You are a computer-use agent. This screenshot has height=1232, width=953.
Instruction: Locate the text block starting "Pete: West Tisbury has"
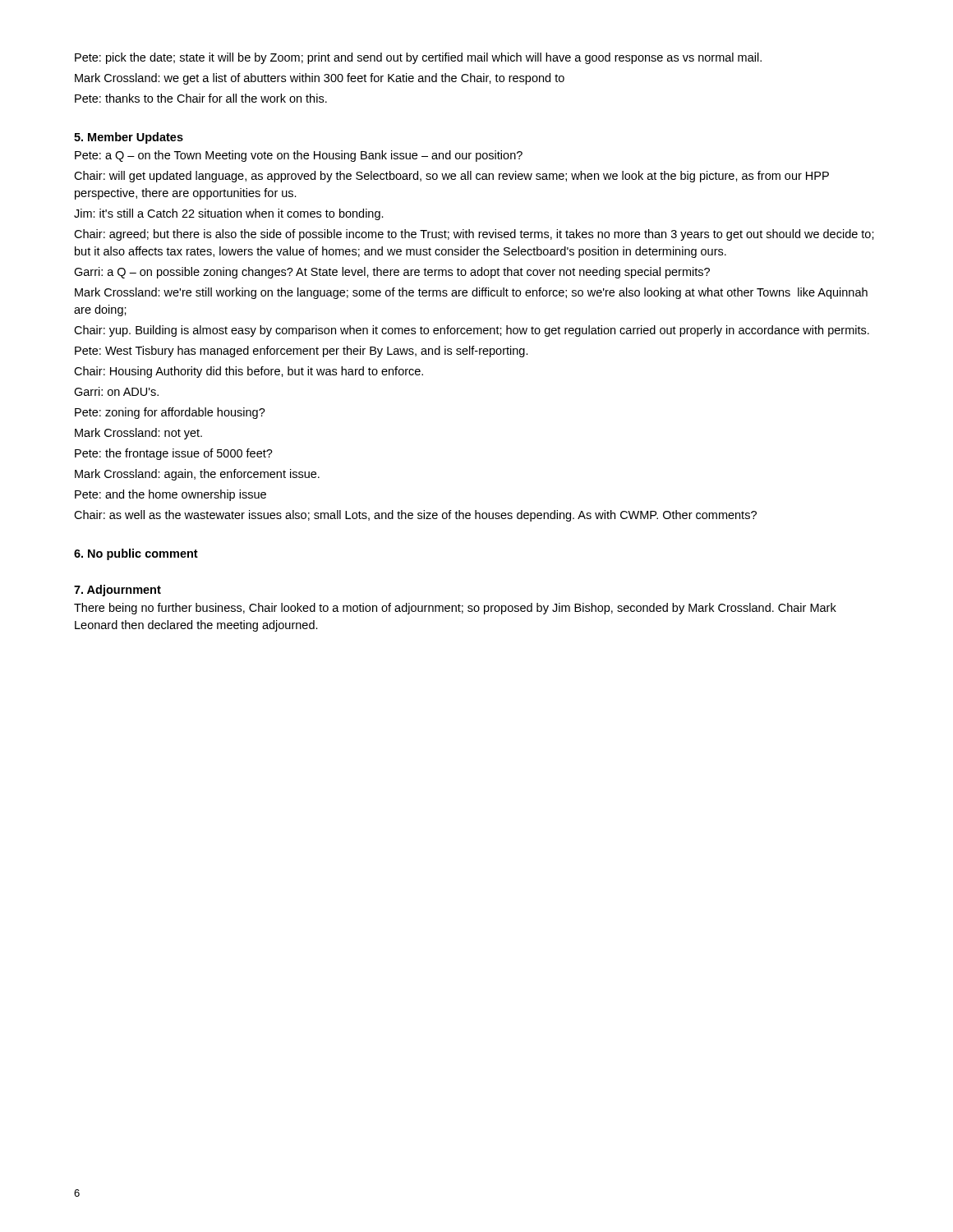(x=301, y=351)
